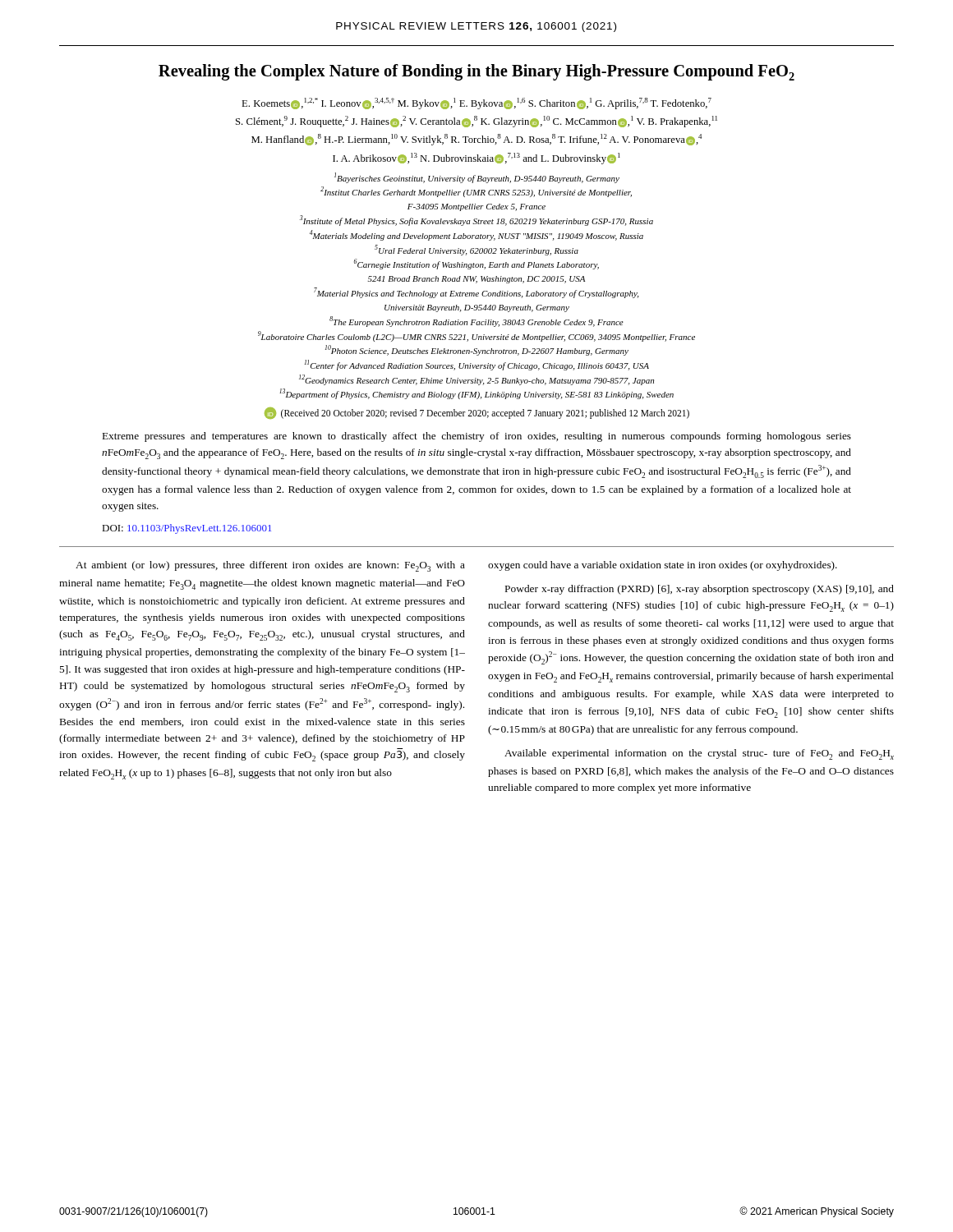This screenshot has width=953, height=1232.
Task: Select the text block containing "iD (Received 20 October"
Action: tap(476, 413)
